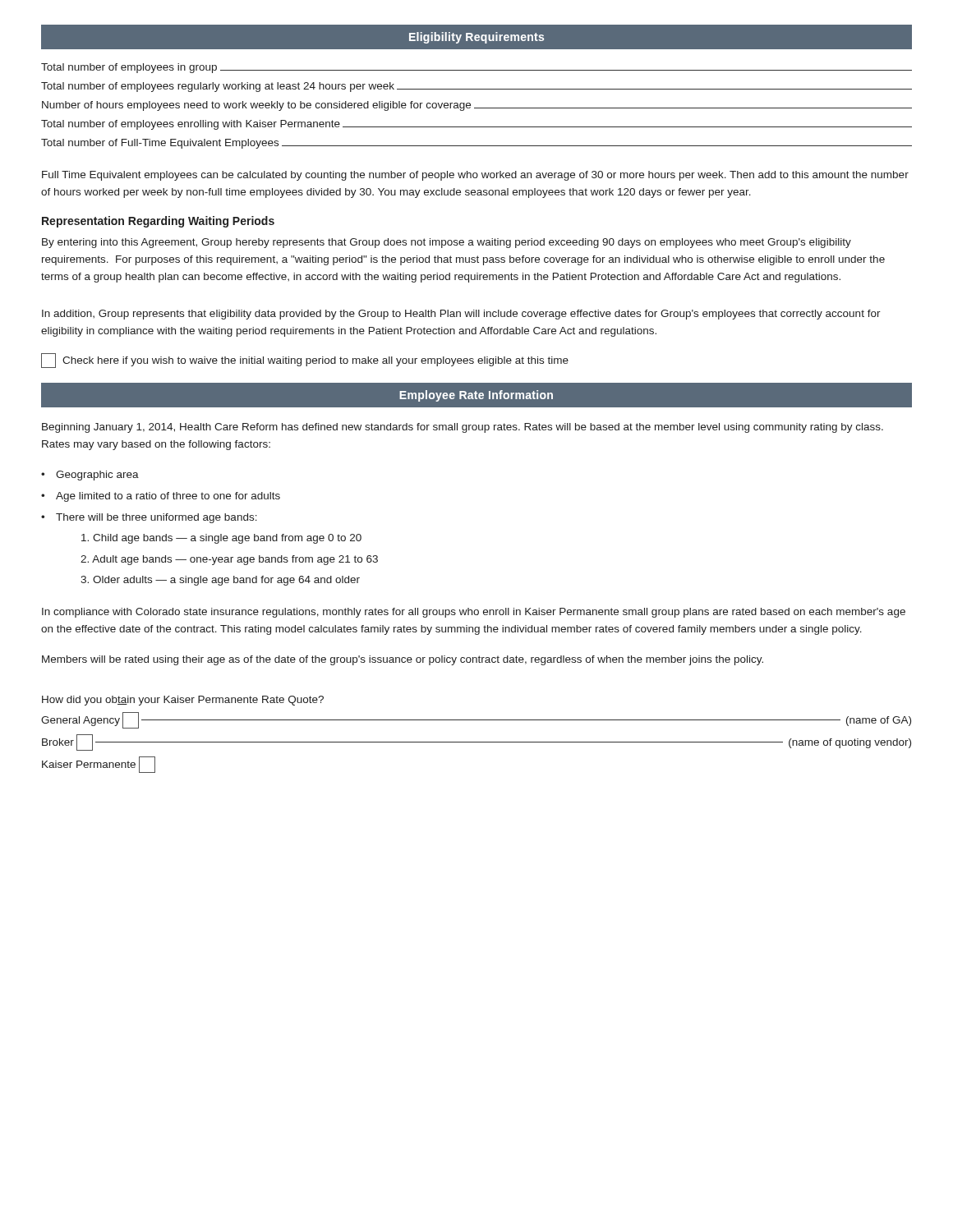Viewport: 953px width, 1232px height.
Task: Navigate to the passage starting "Total number of employees in"
Action: [476, 67]
